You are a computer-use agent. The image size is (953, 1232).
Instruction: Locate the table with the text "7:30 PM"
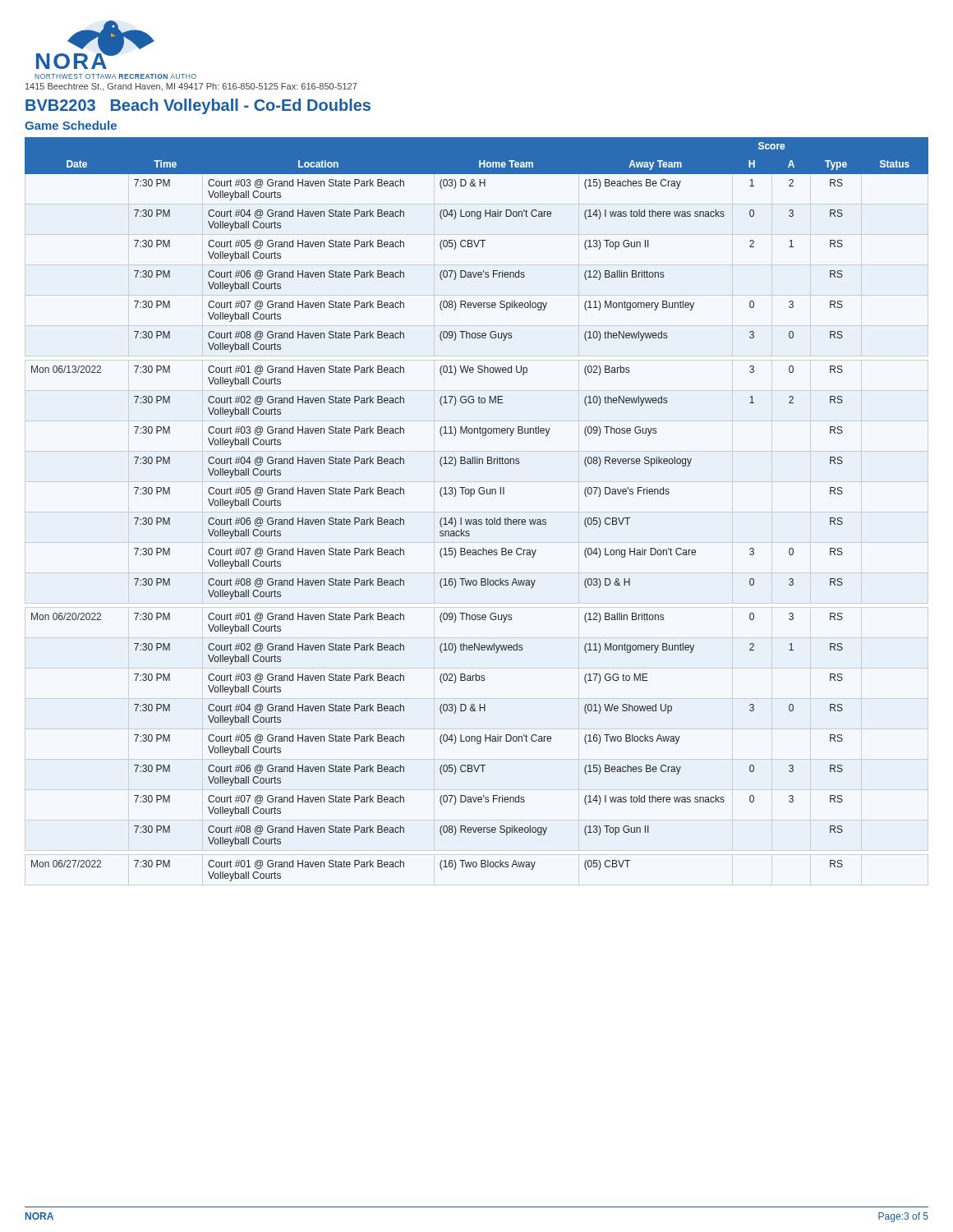(x=476, y=511)
